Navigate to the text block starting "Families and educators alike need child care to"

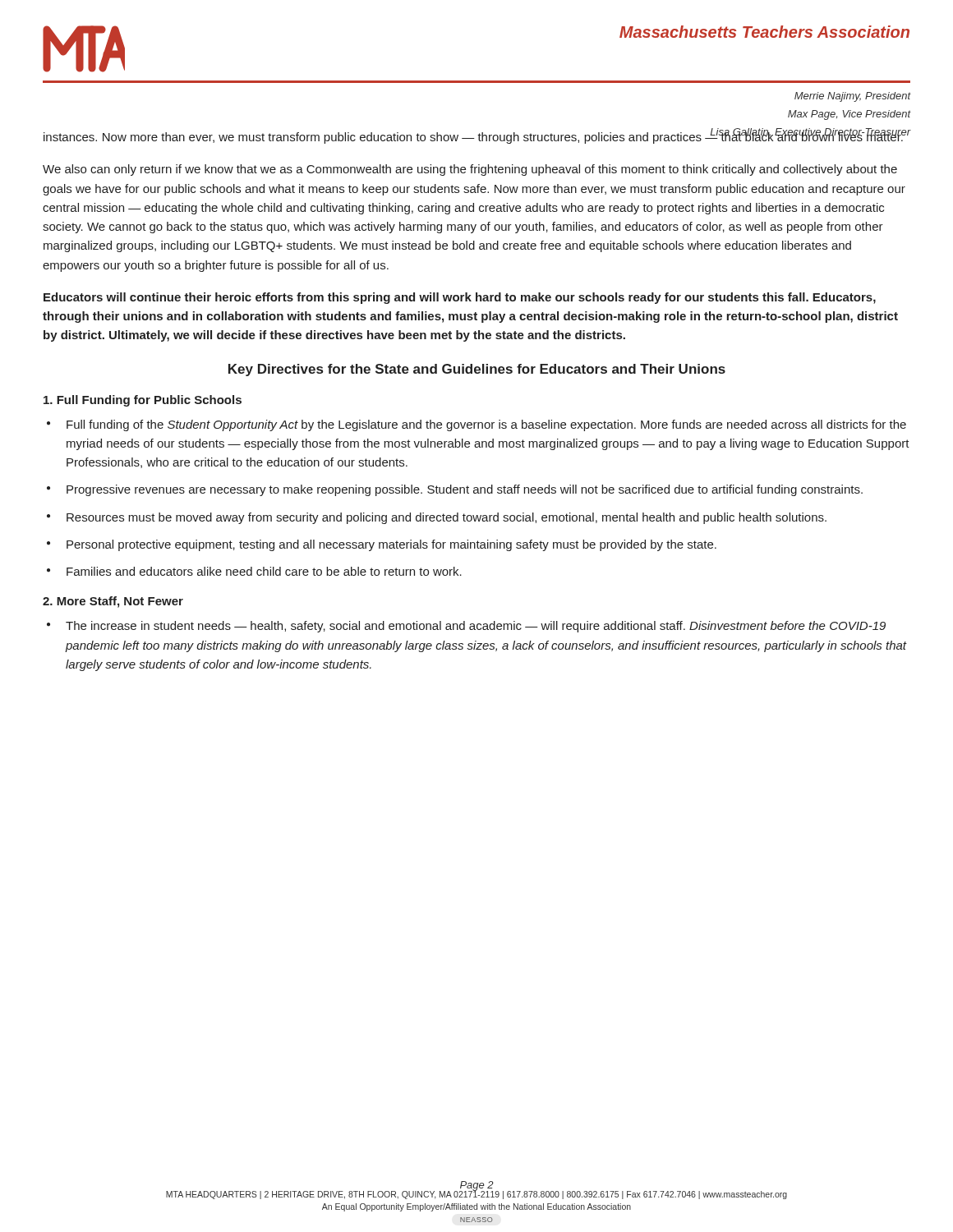click(264, 571)
